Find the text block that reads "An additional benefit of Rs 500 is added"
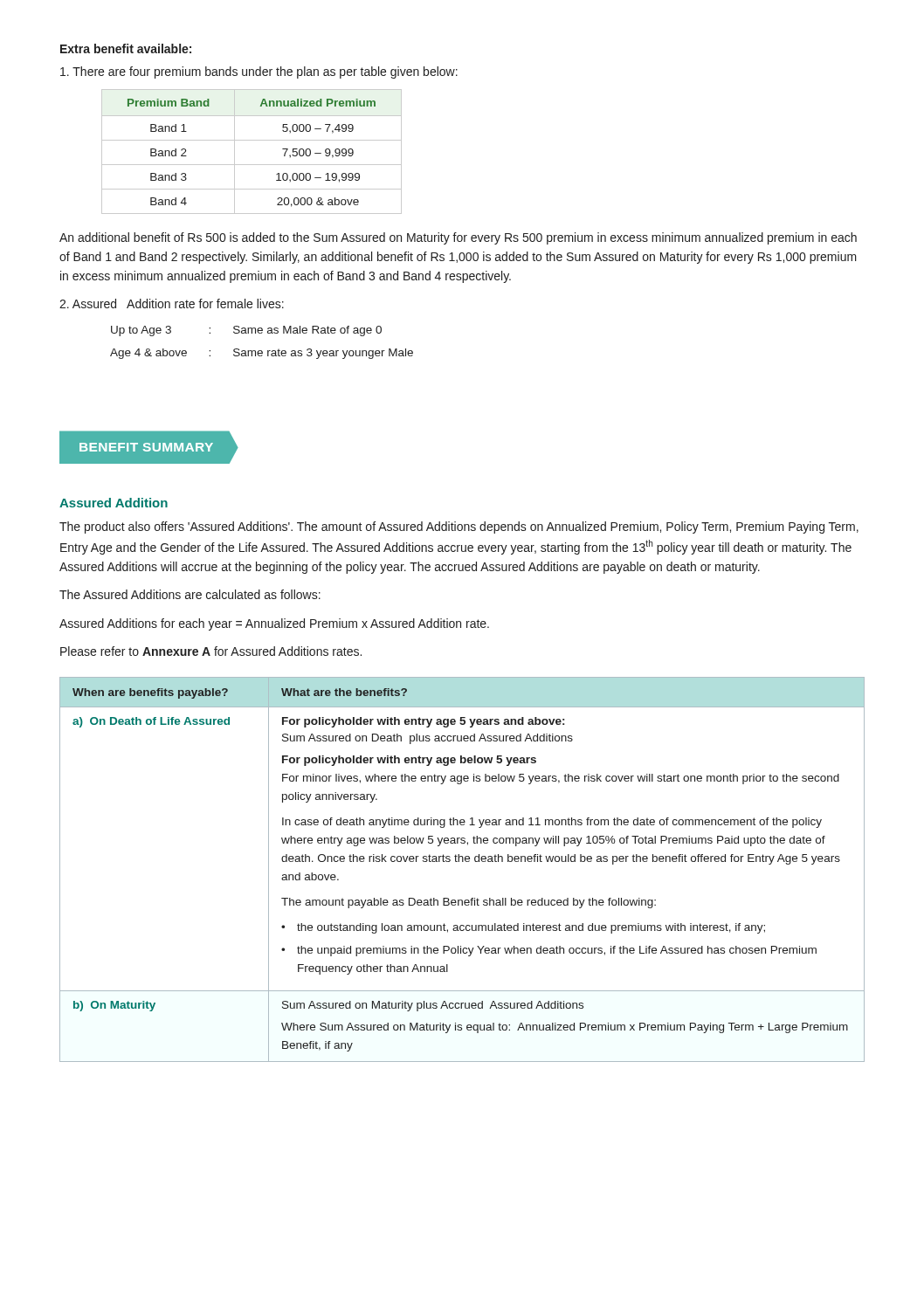 tap(458, 257)
